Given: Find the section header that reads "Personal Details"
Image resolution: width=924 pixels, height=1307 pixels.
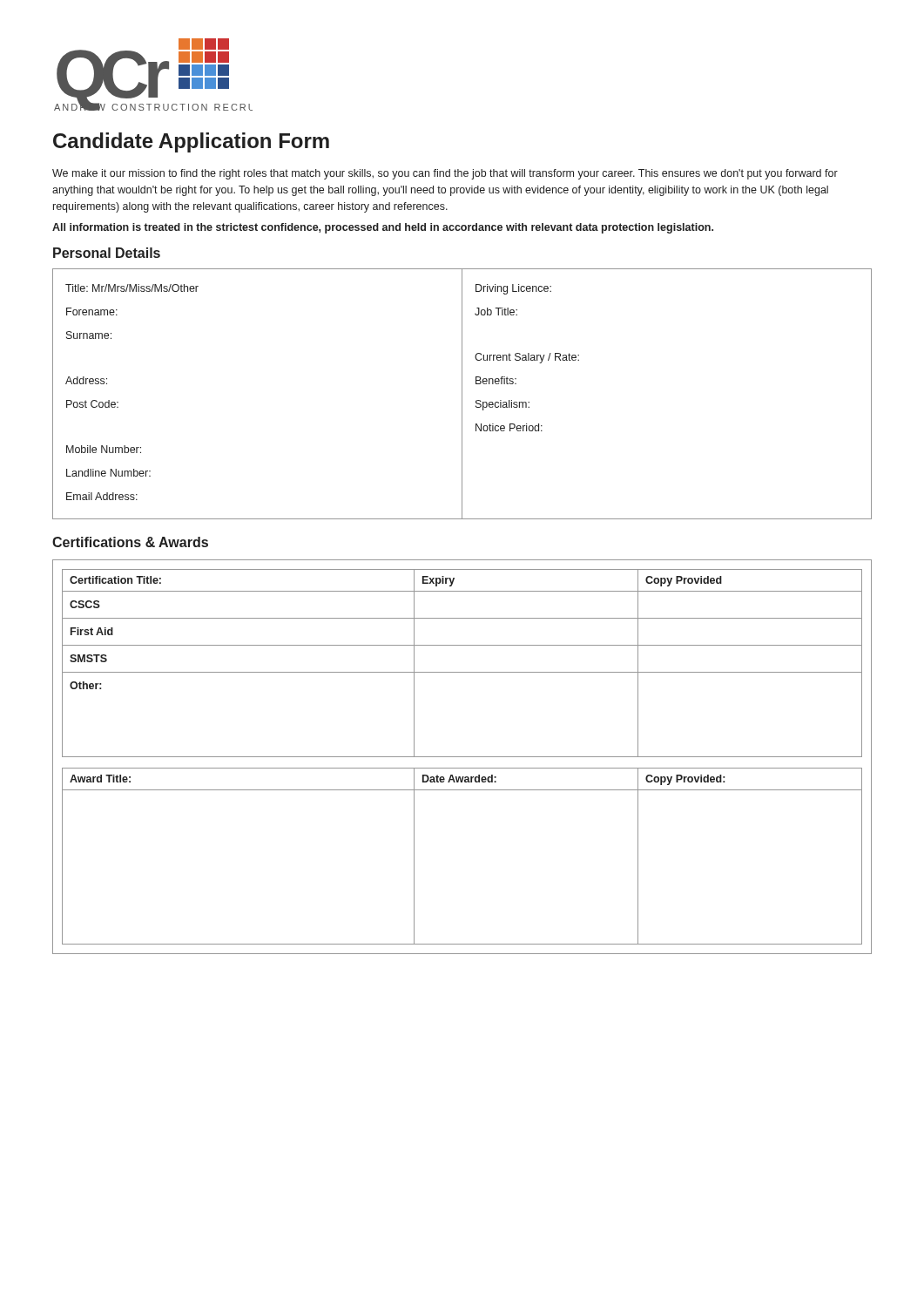Looking at the screenshot, I should 106,253.
